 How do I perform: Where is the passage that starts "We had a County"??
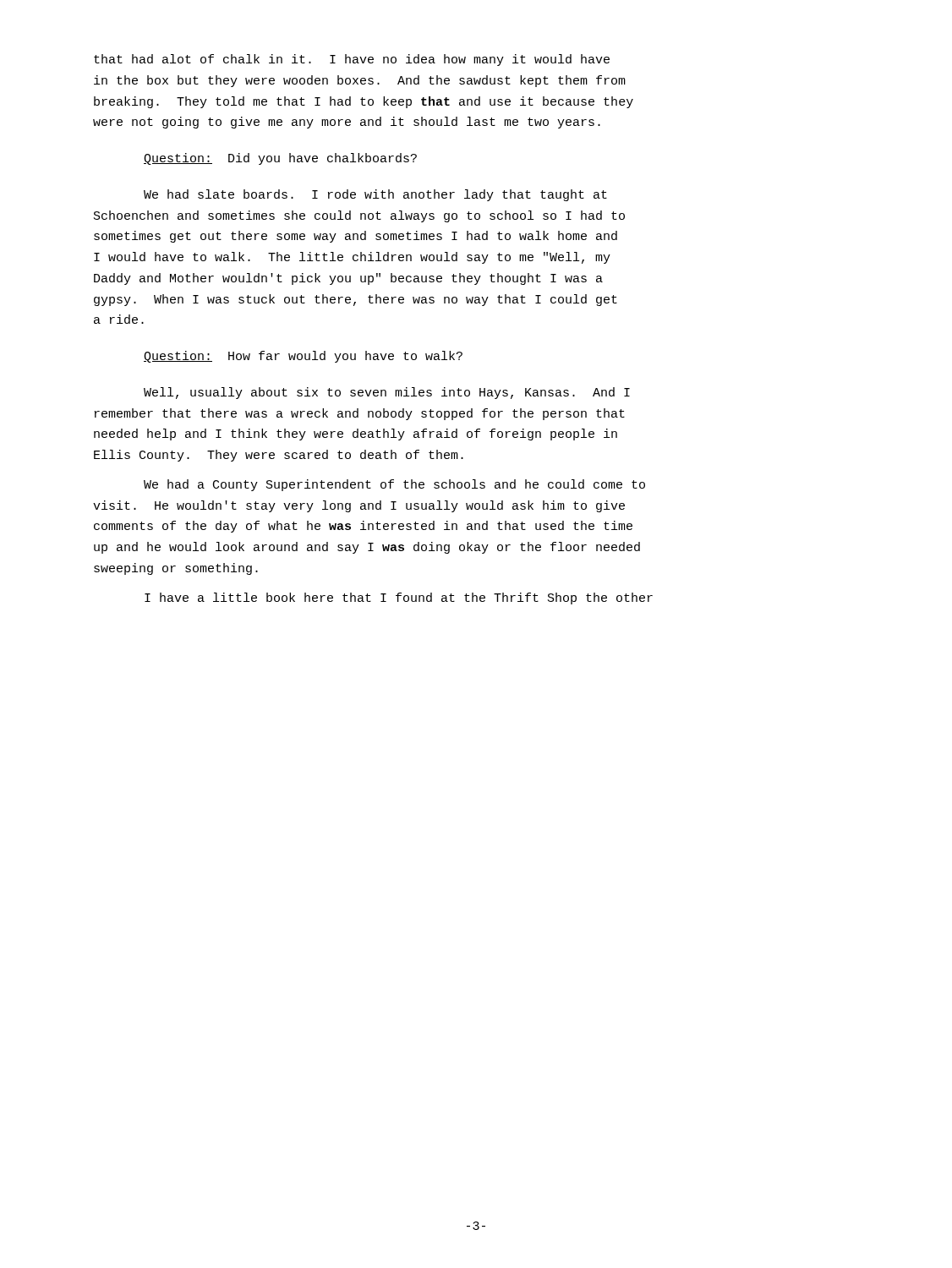click(x=370, y=527)
